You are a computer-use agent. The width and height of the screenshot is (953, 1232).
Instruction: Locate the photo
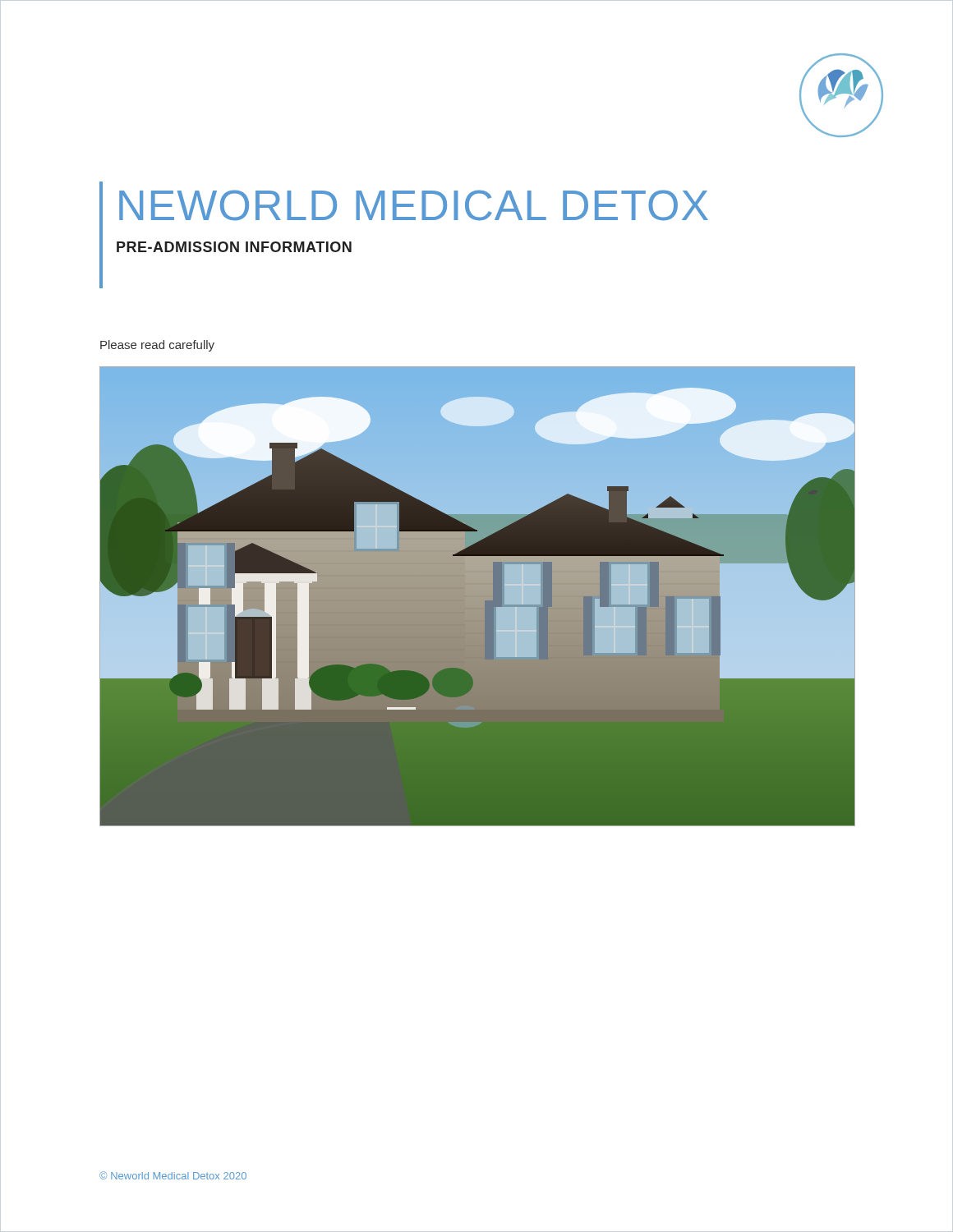coord(477,596)
